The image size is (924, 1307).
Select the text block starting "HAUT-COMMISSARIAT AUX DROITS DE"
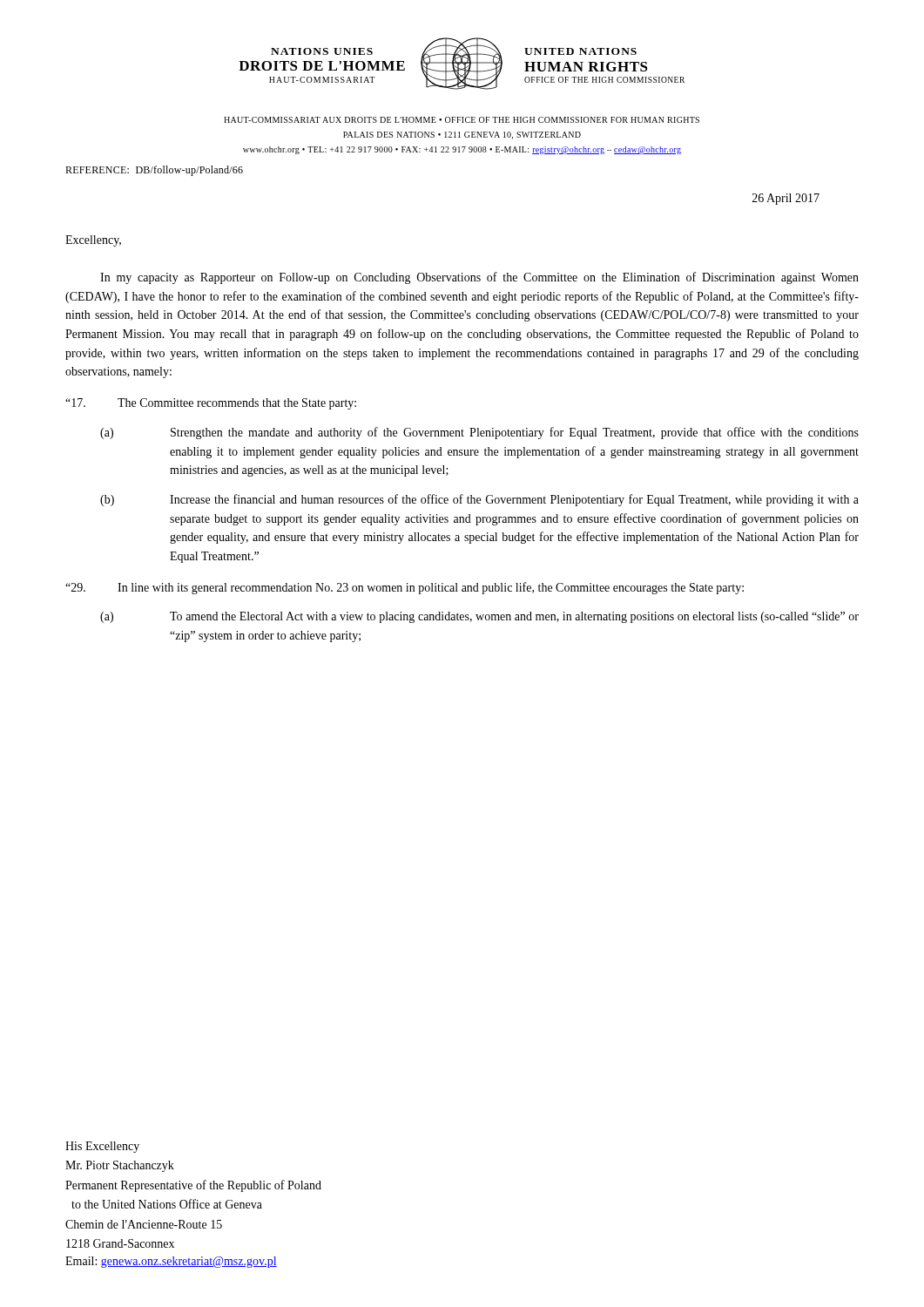[462, 135]
